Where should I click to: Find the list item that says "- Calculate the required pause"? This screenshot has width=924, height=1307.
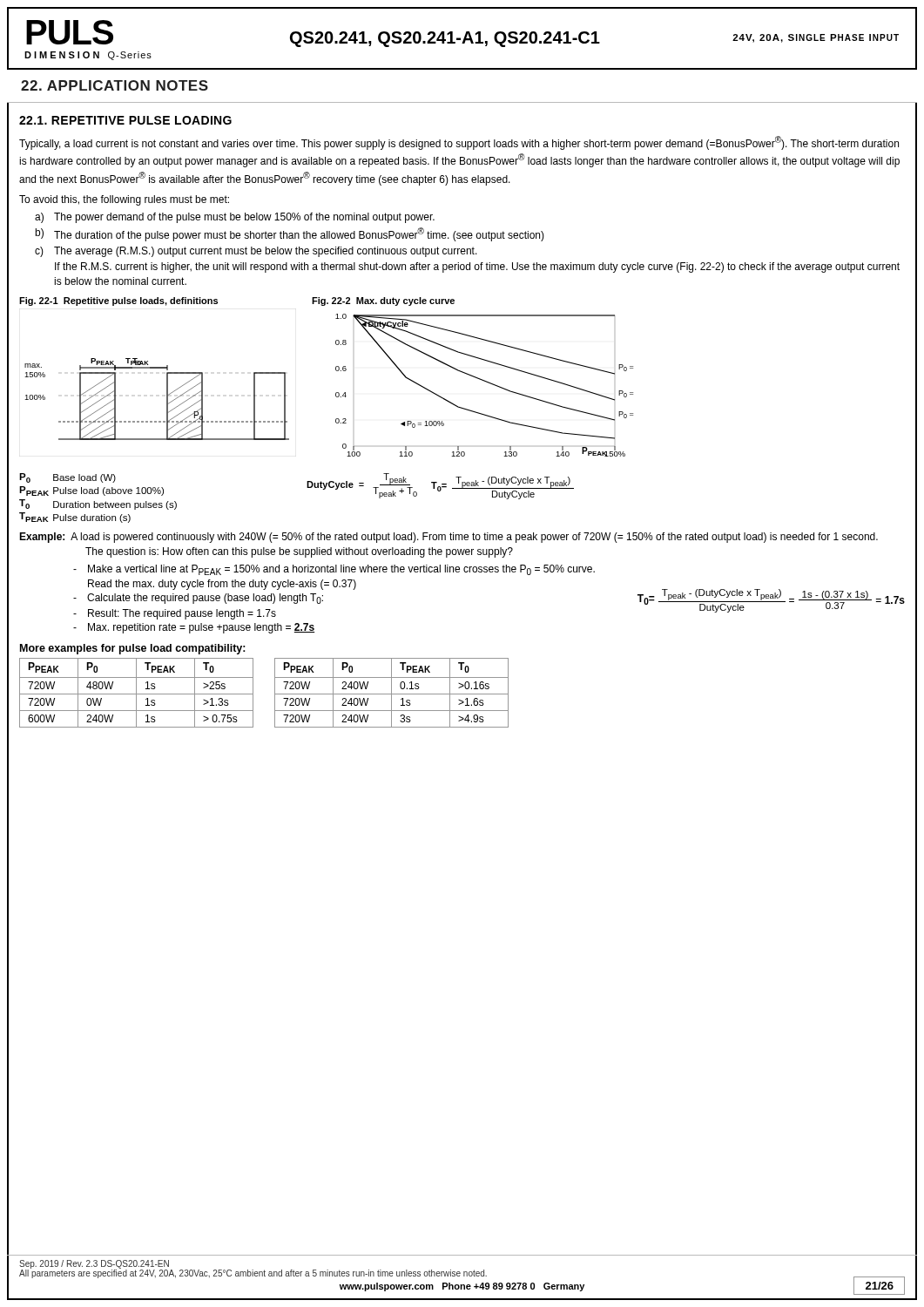point(199,599)
